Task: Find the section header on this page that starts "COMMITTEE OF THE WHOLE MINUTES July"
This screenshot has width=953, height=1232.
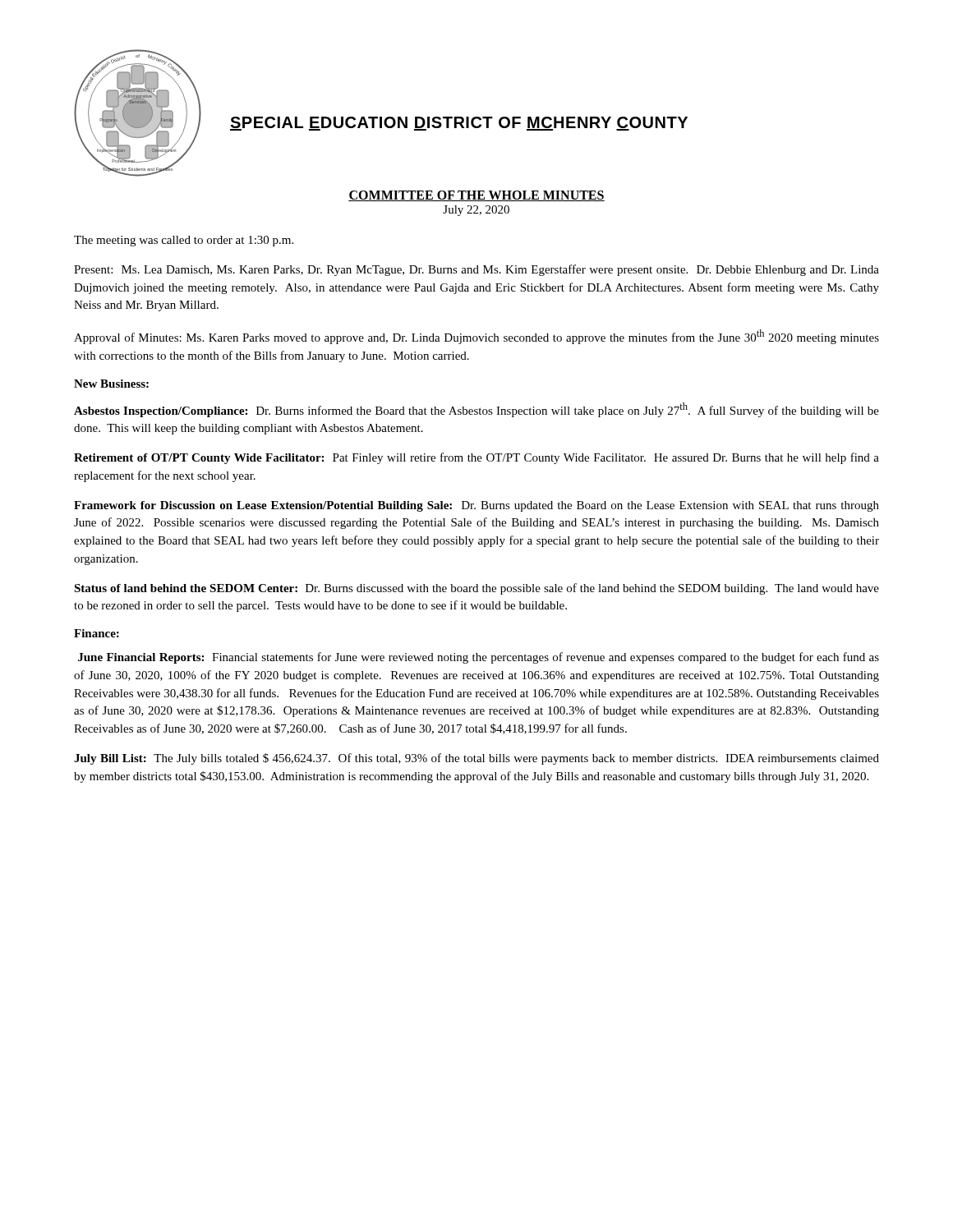Action: coord(476,202)
